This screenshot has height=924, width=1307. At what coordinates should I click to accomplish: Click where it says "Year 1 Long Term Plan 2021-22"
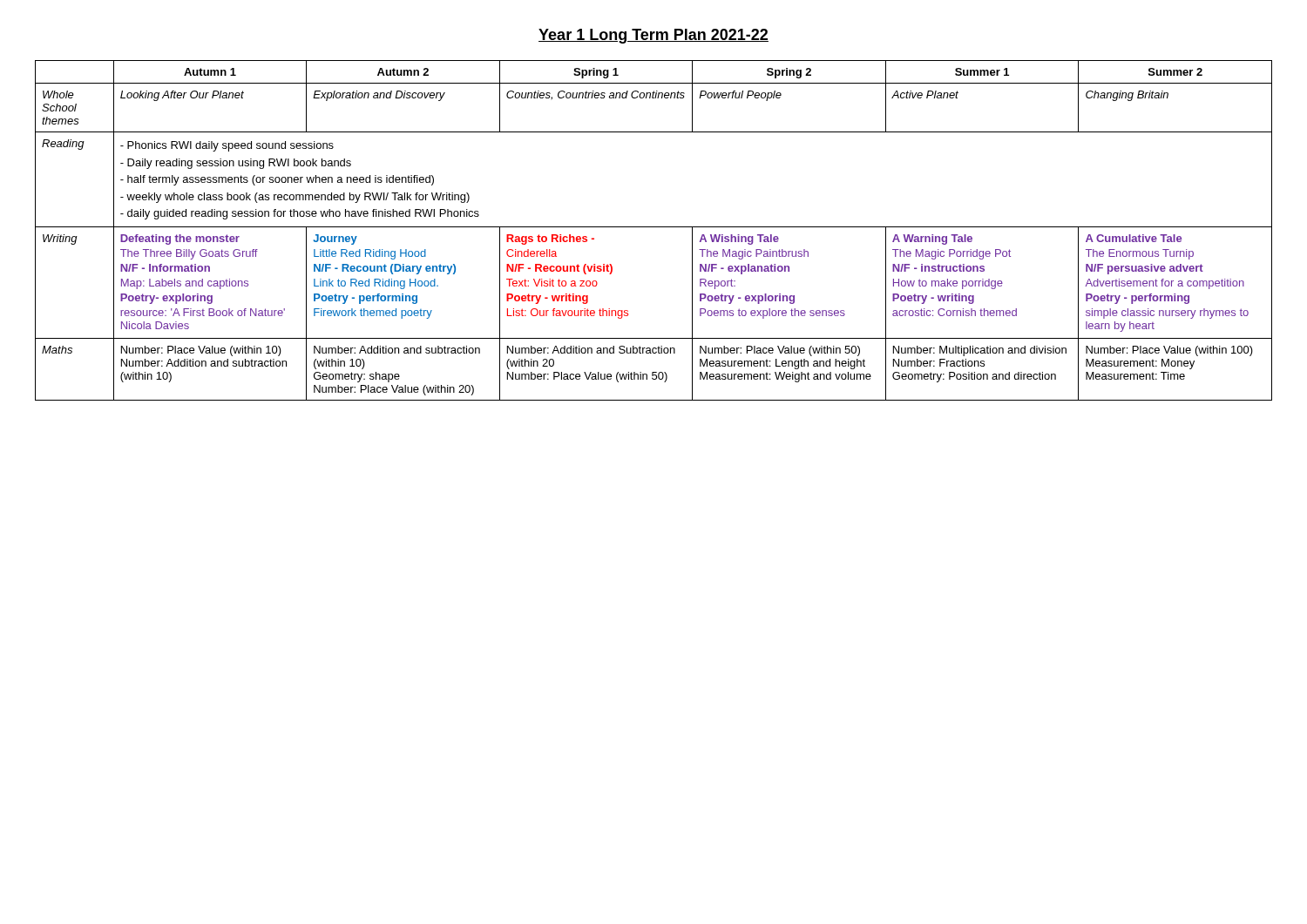(x=654, y=35)
